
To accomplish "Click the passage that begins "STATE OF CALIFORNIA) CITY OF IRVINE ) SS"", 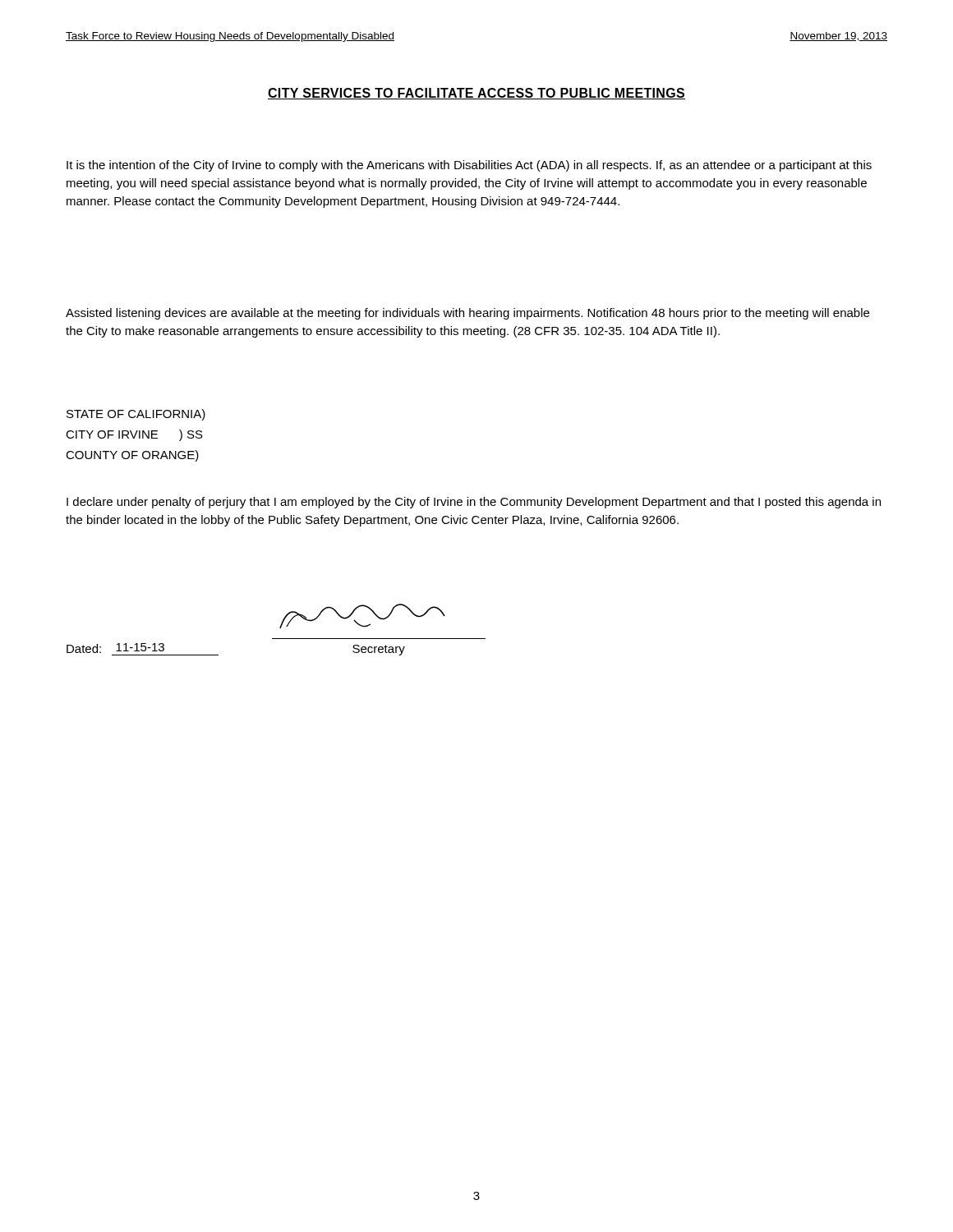I will [x=136, y=434].
